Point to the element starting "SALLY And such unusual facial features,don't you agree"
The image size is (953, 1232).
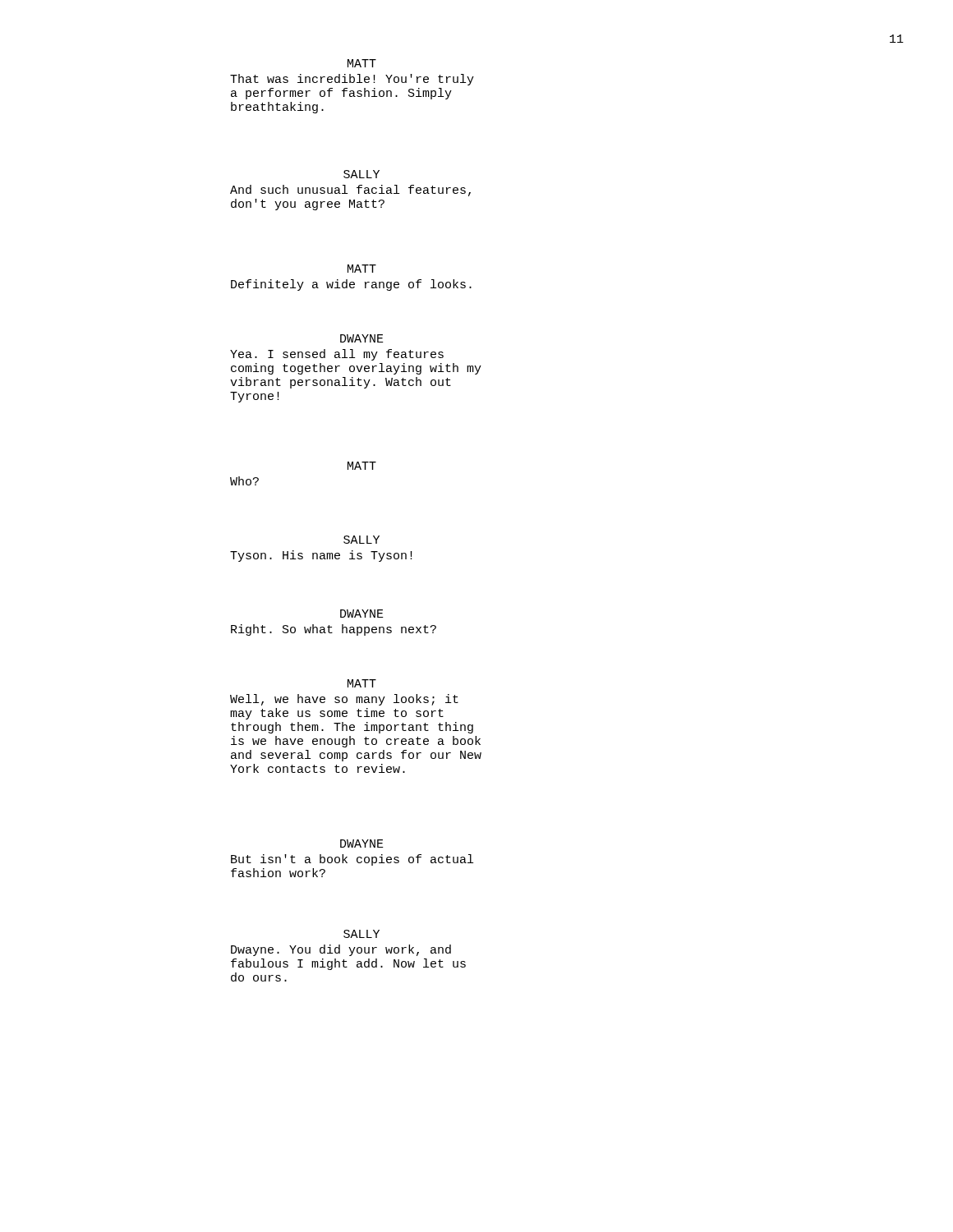[x=386, y=190]
